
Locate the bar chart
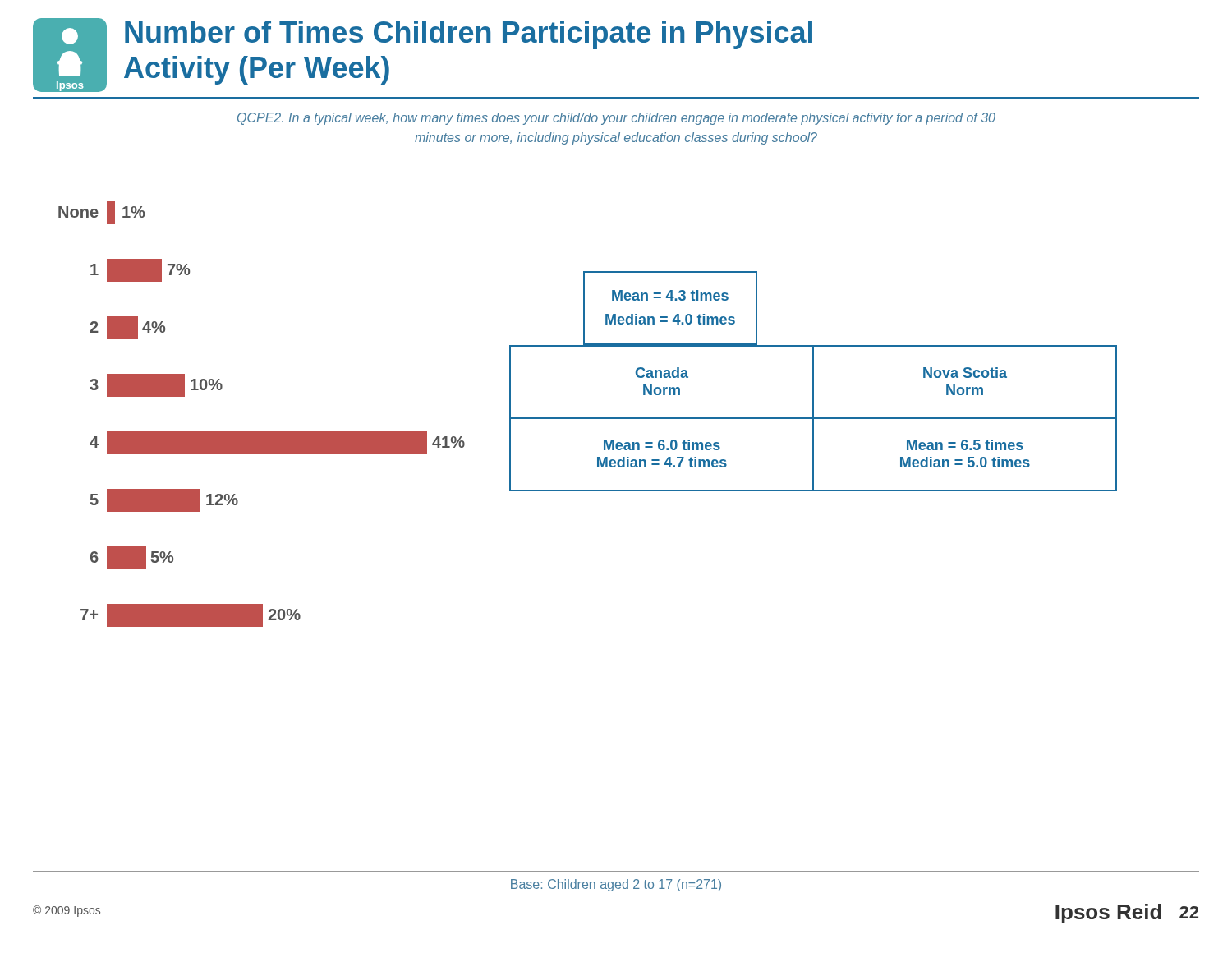pyautogui.click(x=287, y=472)
